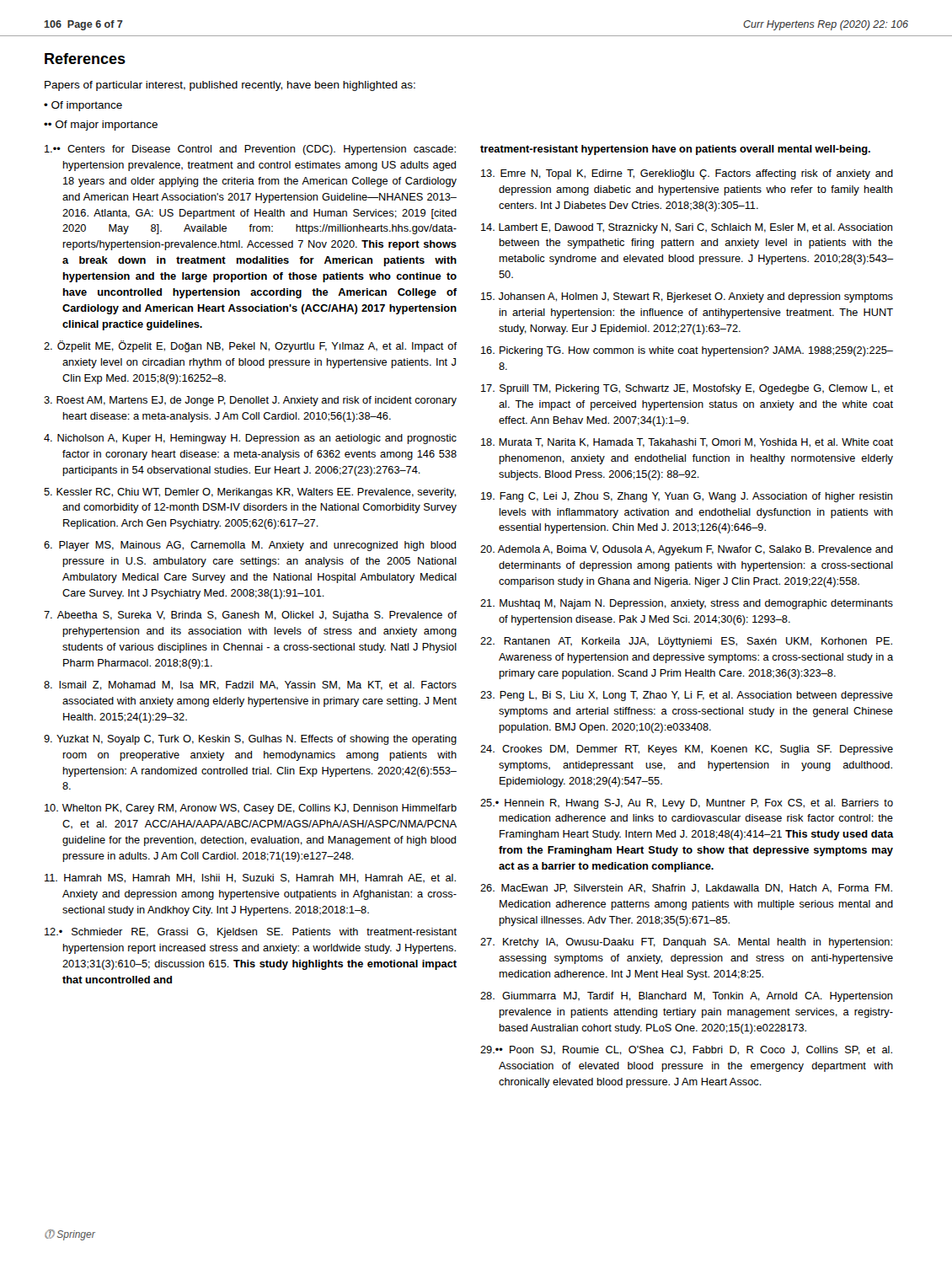Navigate to the passage starting "29.•• Poon SJ, Roumie"
Screen dimensions: 1264x952
(x=687, y=1065)
